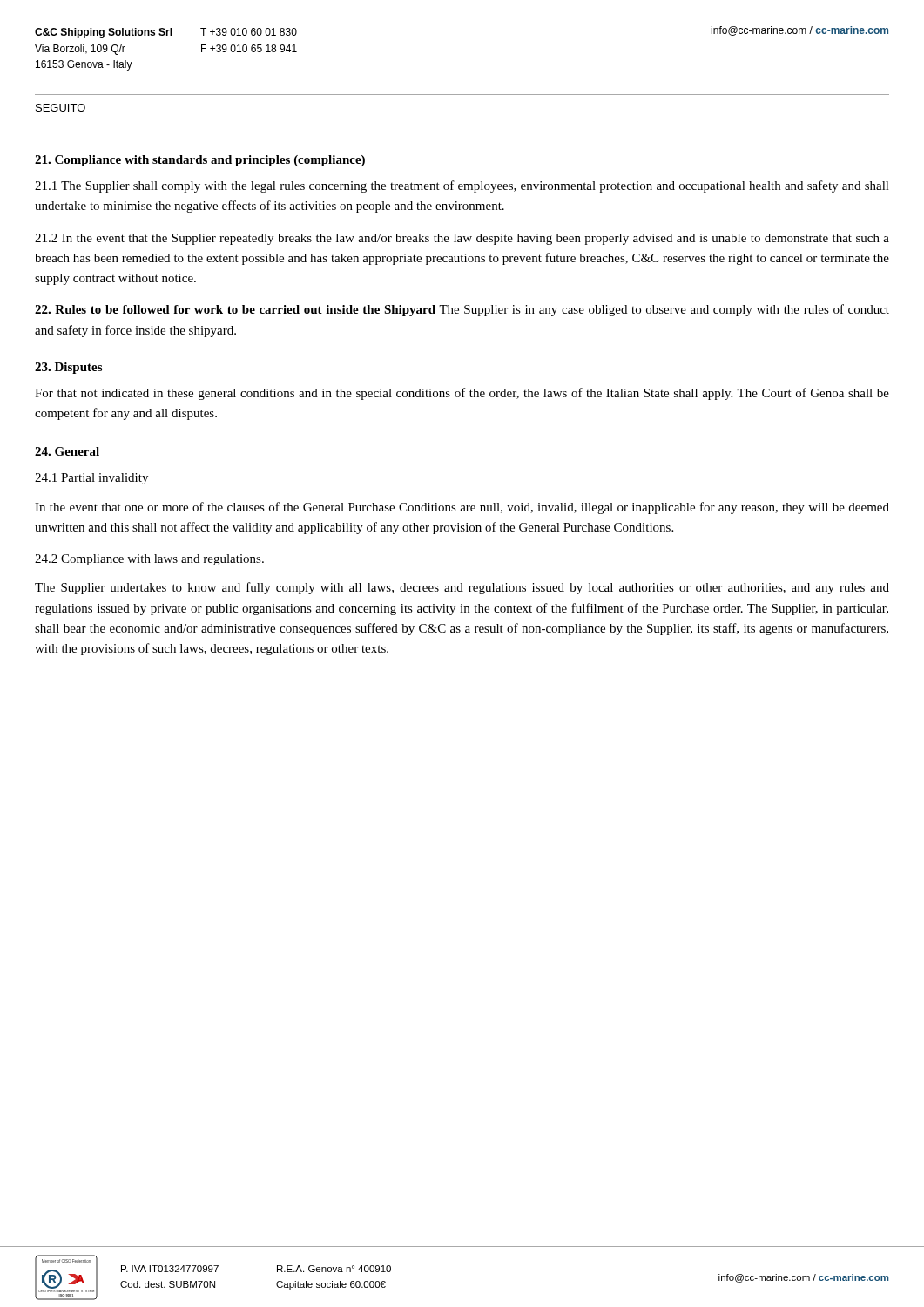924x1307 pixels.
Task: Where is the passage that starts "For that not"?
Action: point(462,403)
